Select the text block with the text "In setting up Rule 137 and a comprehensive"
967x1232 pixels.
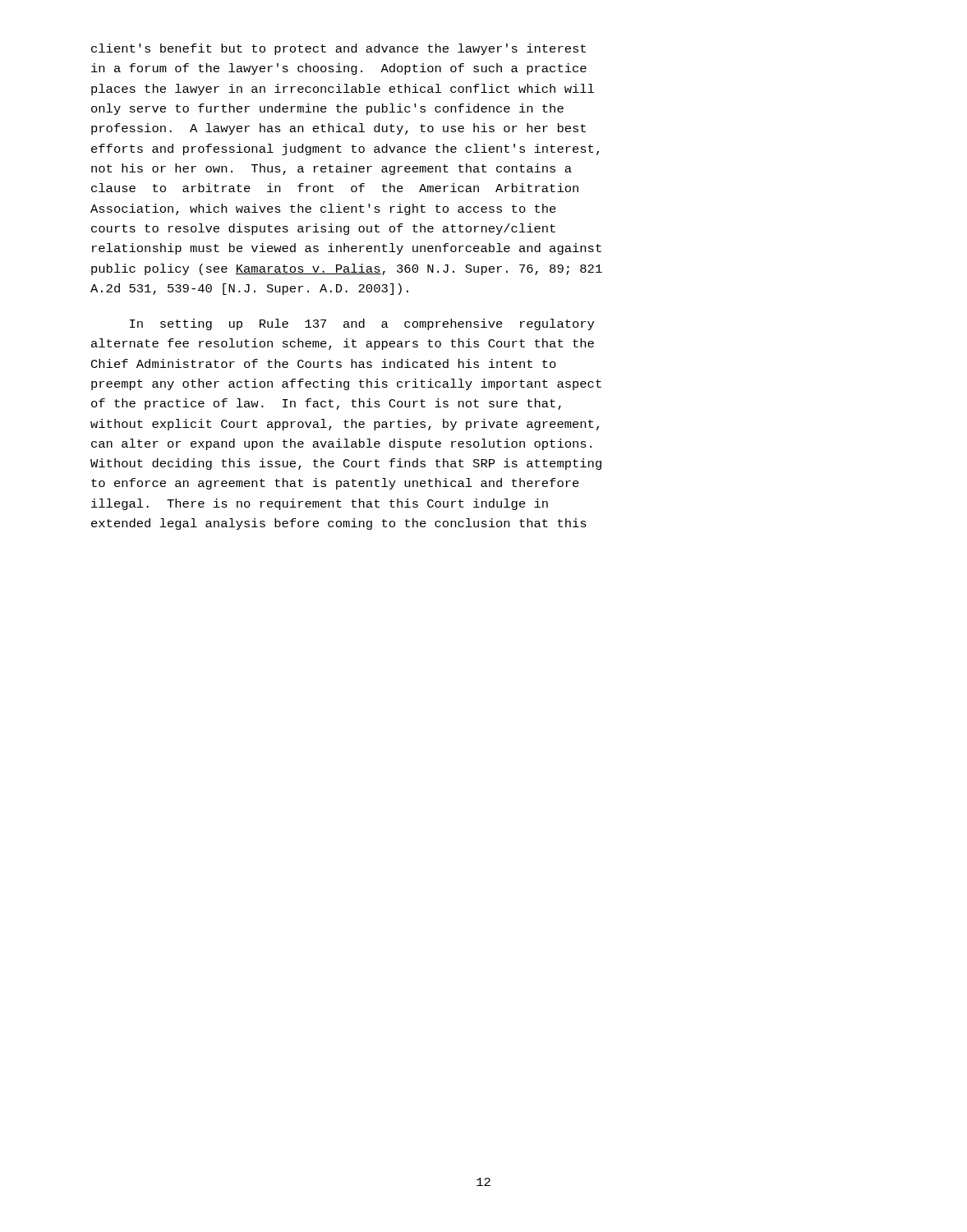(x=346, y=424)
